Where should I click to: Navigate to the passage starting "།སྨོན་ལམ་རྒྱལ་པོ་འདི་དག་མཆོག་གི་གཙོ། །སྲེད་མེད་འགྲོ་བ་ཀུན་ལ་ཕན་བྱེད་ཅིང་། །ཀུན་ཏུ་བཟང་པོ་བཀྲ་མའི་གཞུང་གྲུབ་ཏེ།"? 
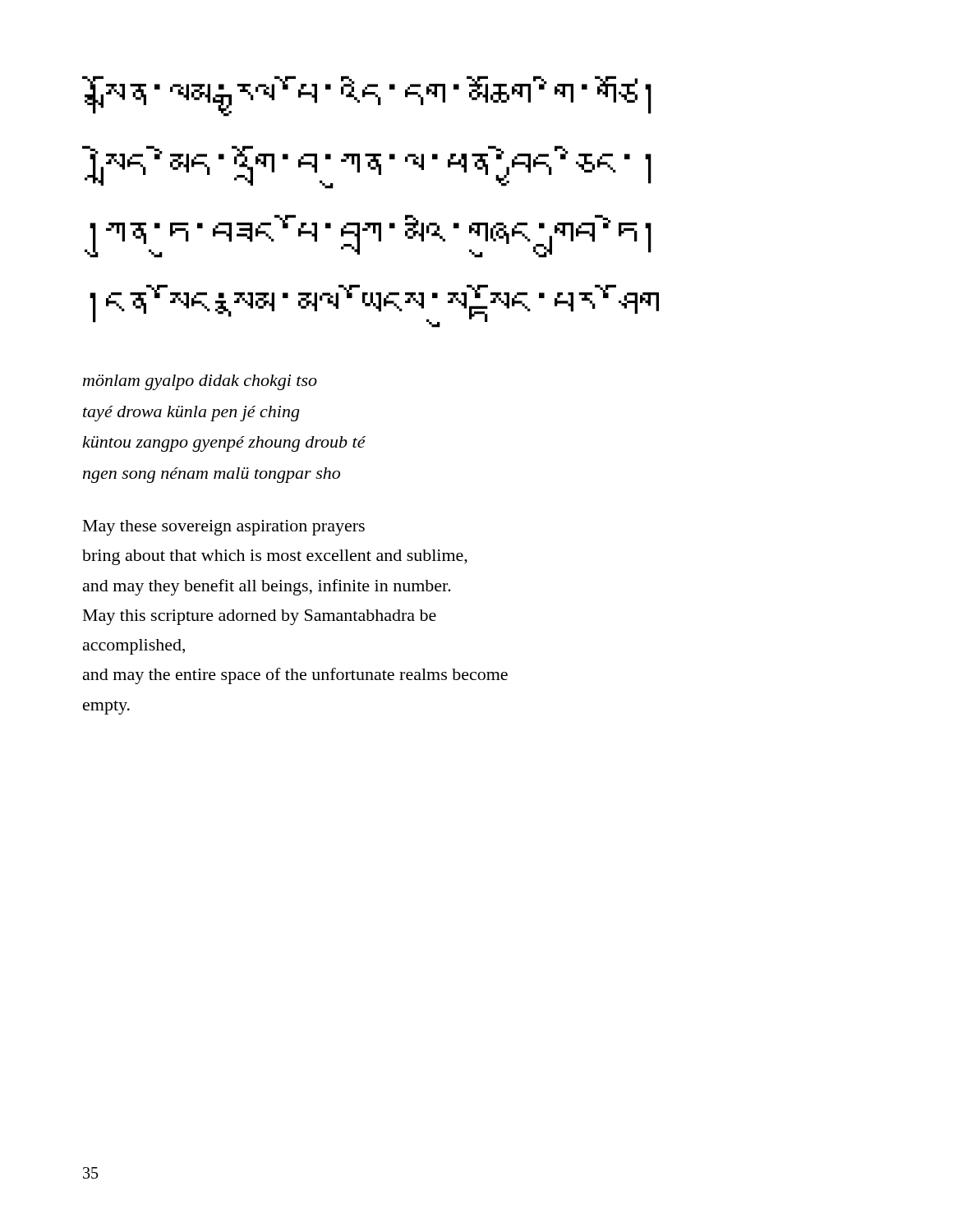click(476, 203)
